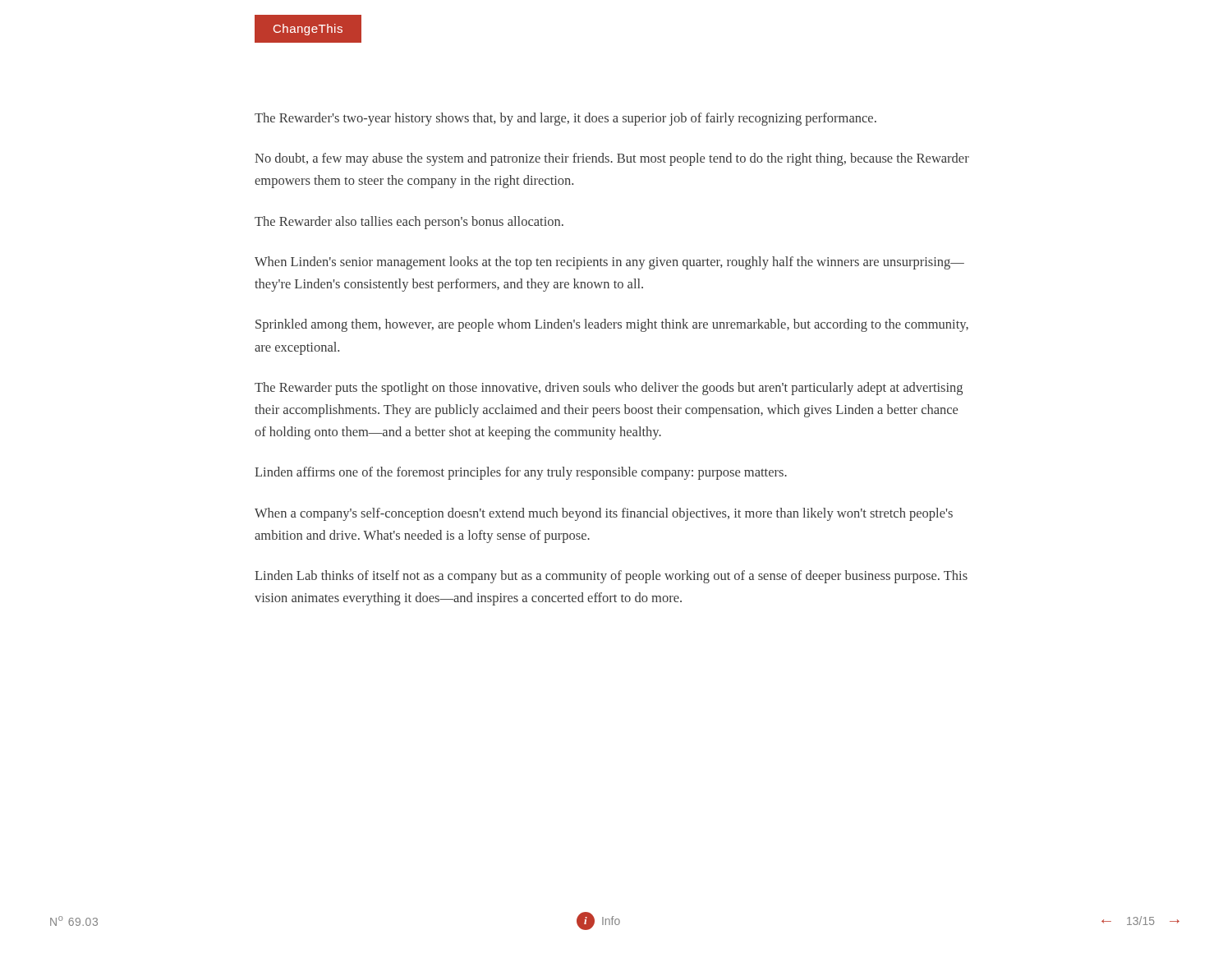The height and width of the screenshot is (953, 1232).
Task: Locate the text starting "The Rewarder's two-year history shows that, by and"
Action: point(566,118)
